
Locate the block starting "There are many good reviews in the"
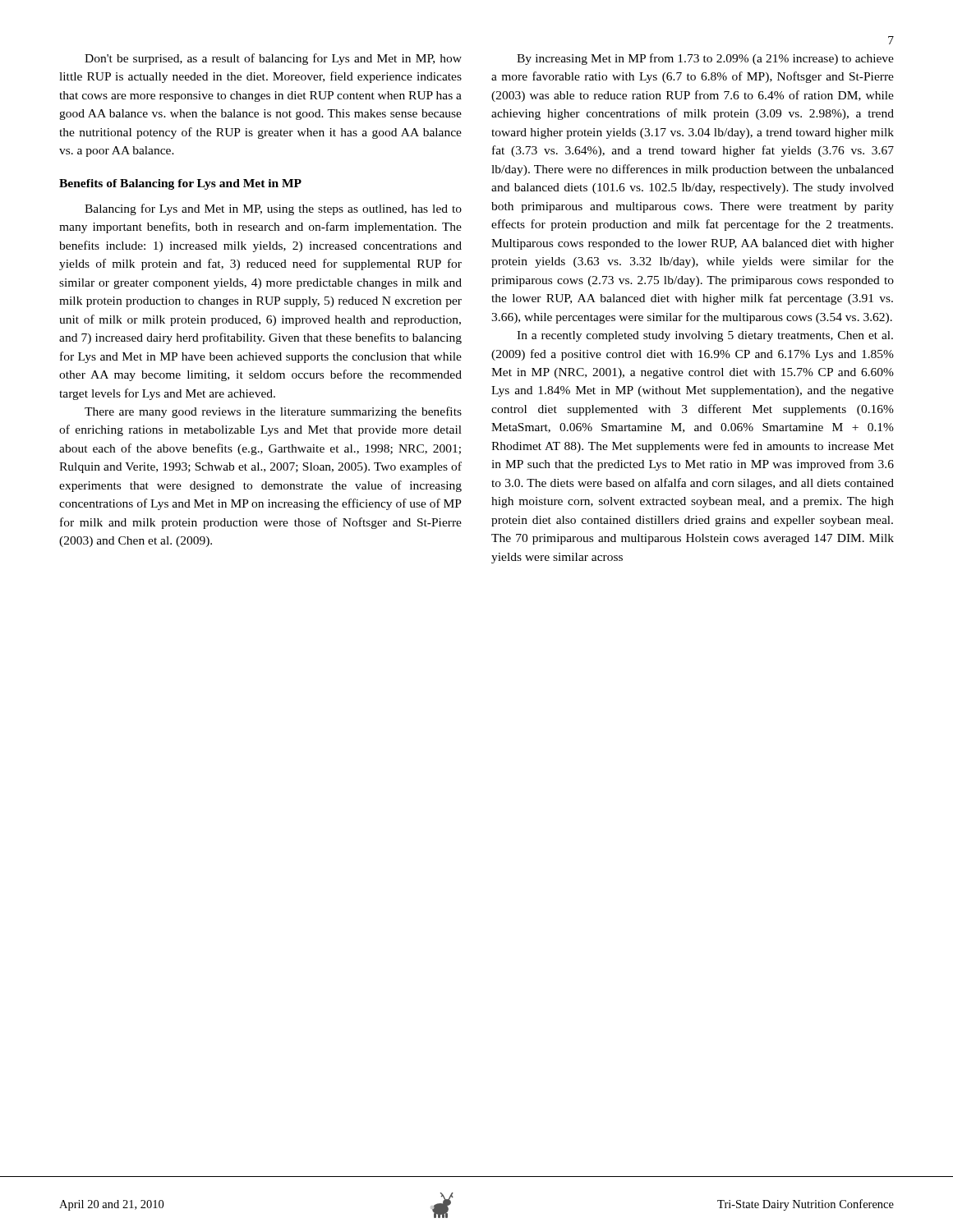tap(260, 476)
